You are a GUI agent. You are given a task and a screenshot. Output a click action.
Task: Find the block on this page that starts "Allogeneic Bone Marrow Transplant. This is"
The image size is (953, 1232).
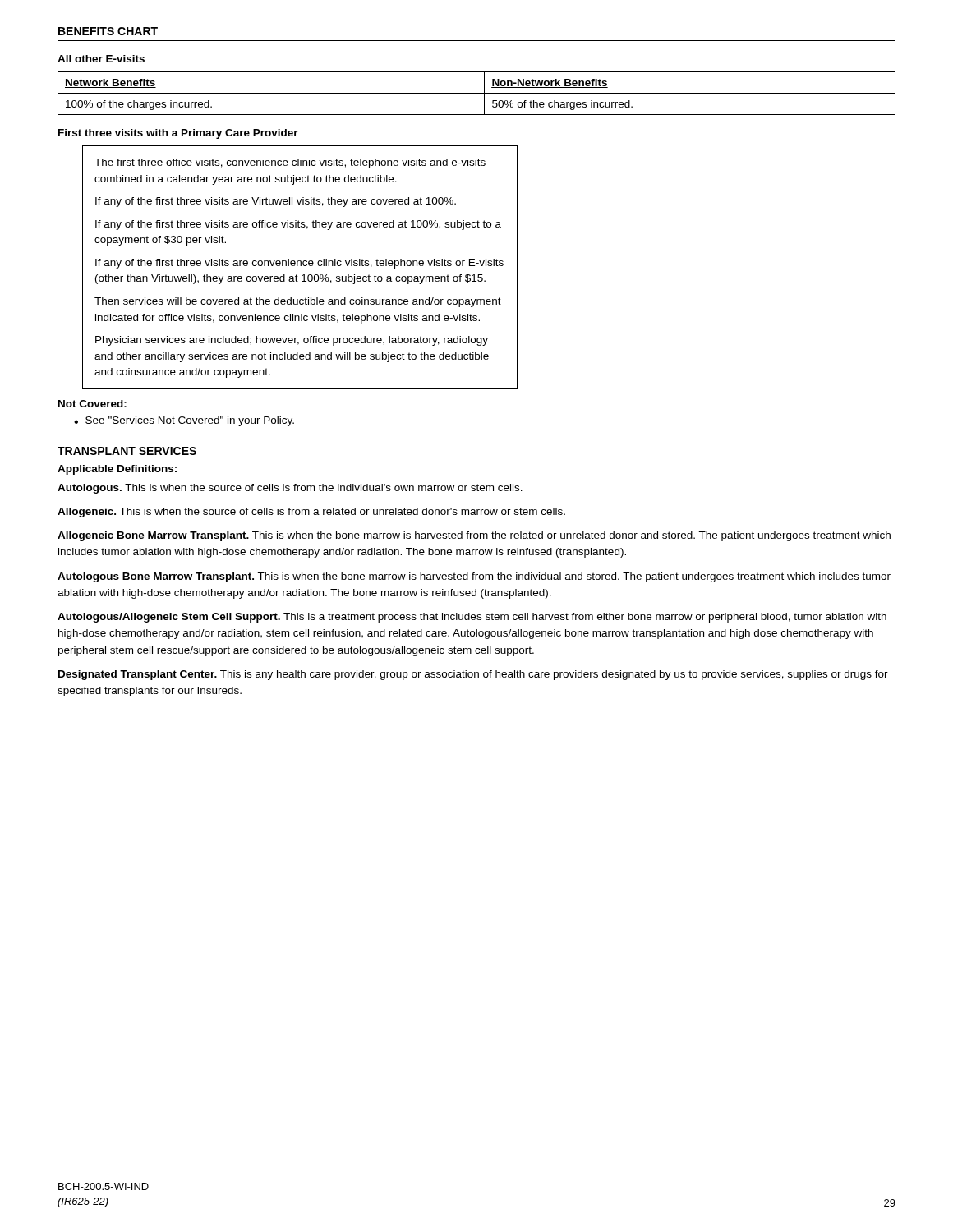(474, 543)
